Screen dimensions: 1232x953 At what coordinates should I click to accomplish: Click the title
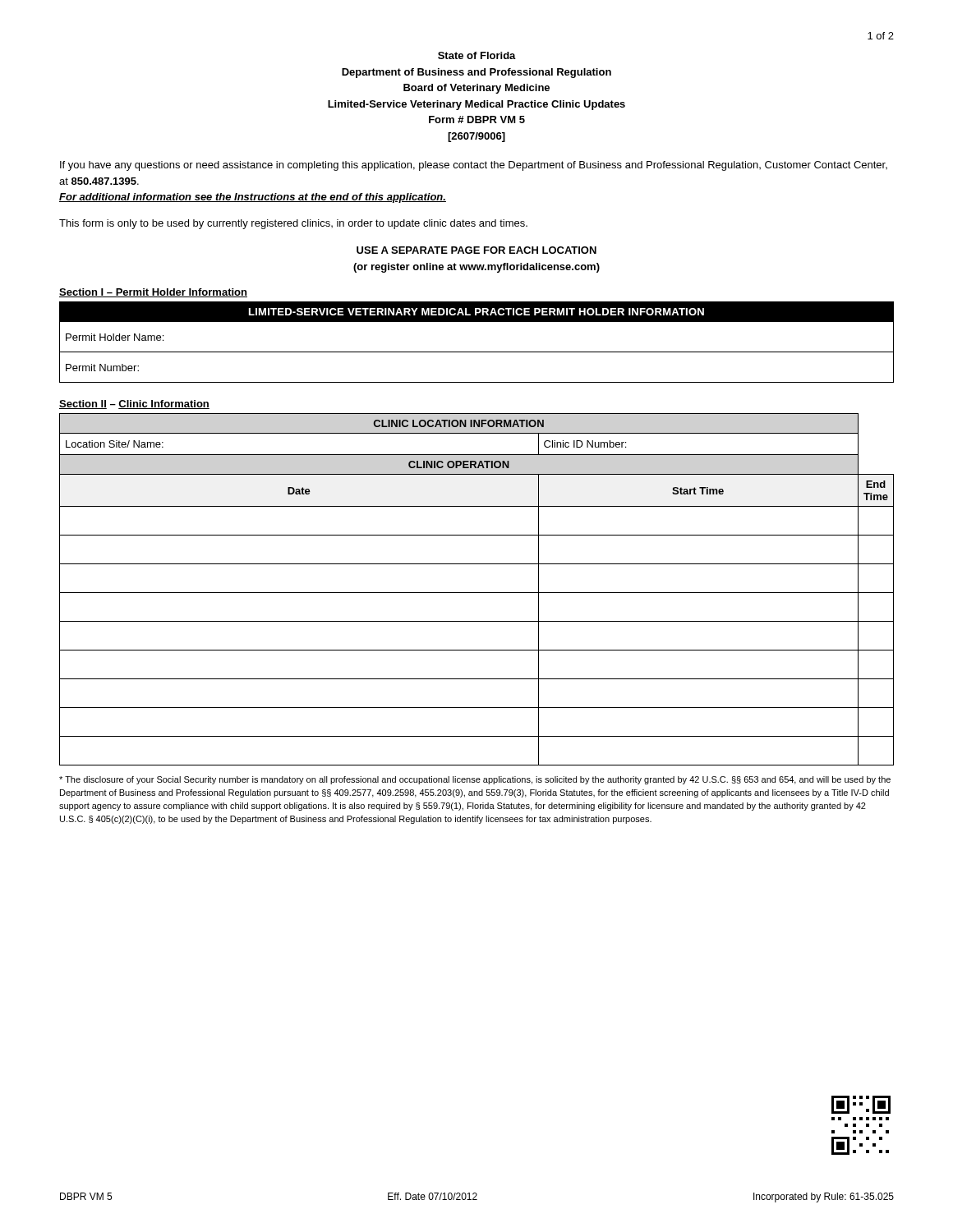[476, 96]
